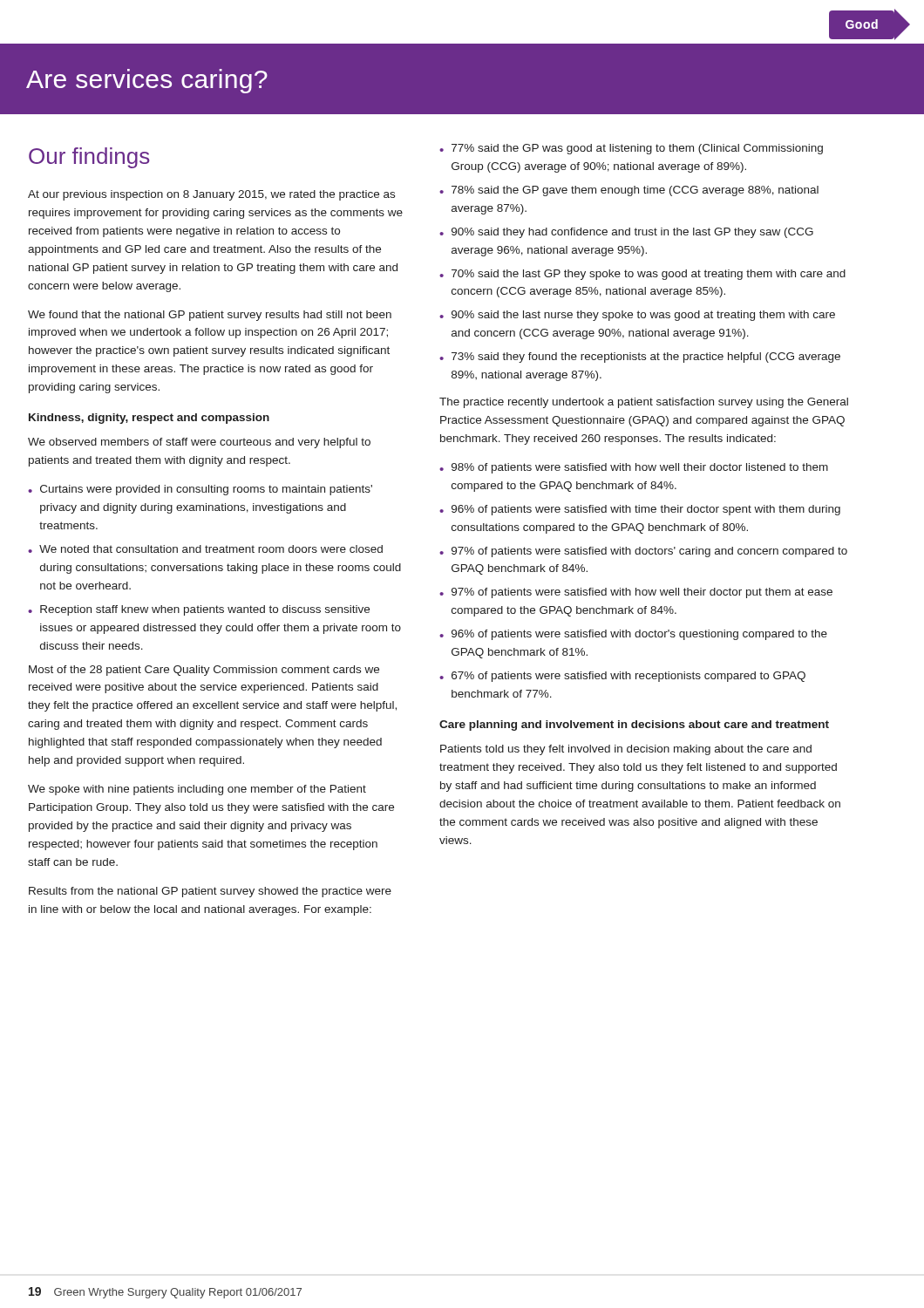Locate the list item with the text "73% said they found the"

pos(652,366)
